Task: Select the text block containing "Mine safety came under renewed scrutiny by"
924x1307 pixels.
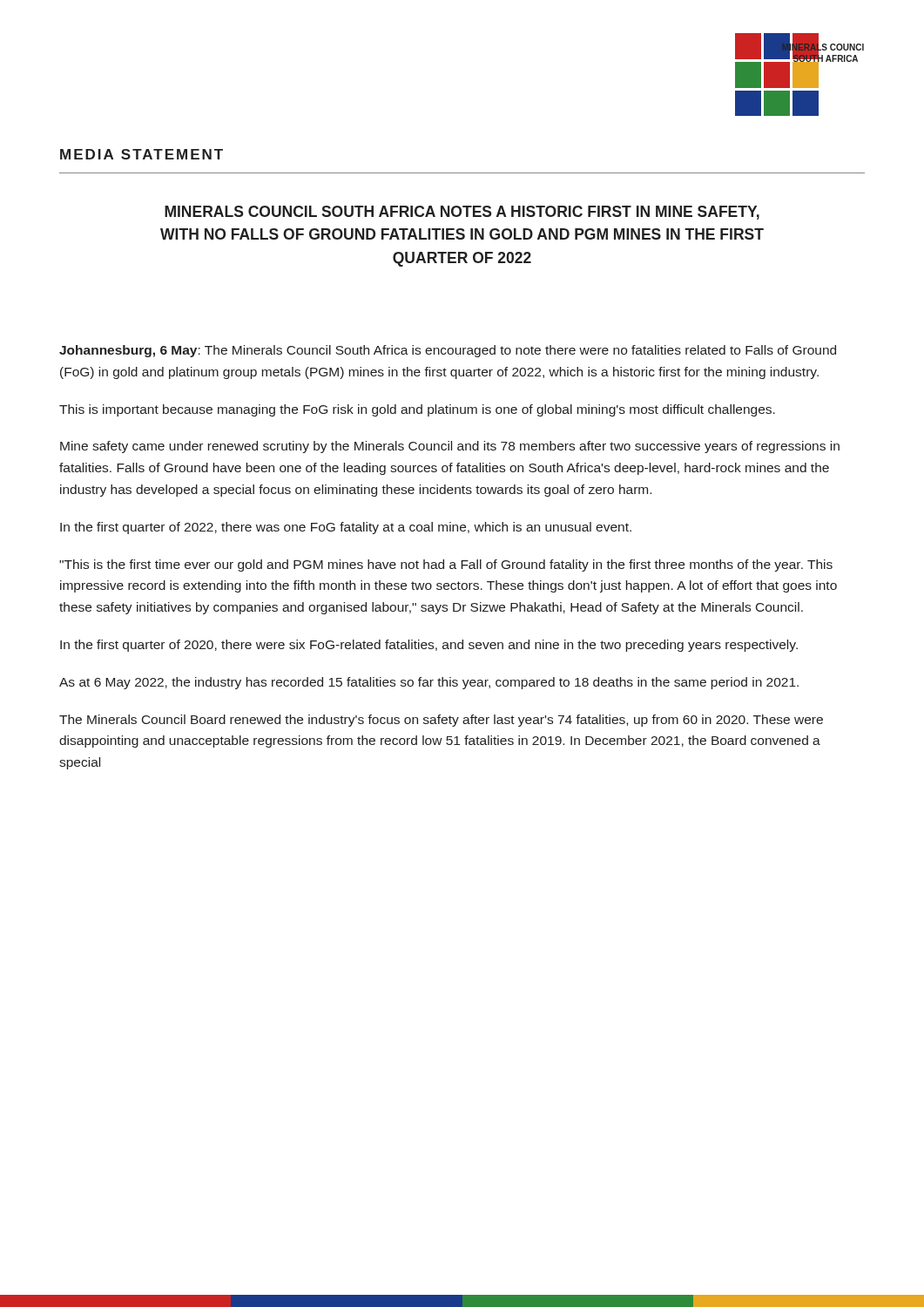Action: [450, 468]
